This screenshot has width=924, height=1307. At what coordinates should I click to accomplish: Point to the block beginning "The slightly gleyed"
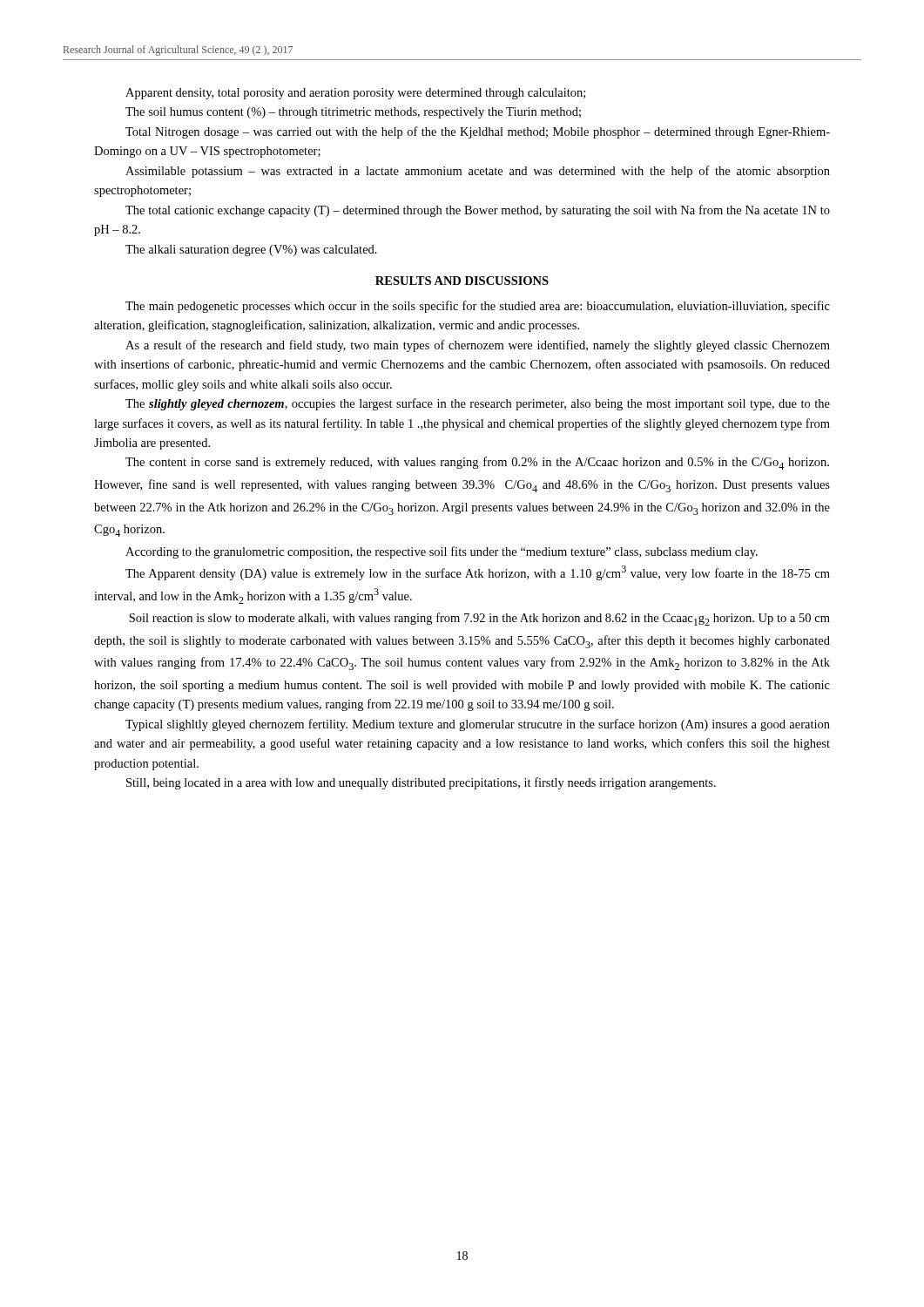[x=462, y=423]
